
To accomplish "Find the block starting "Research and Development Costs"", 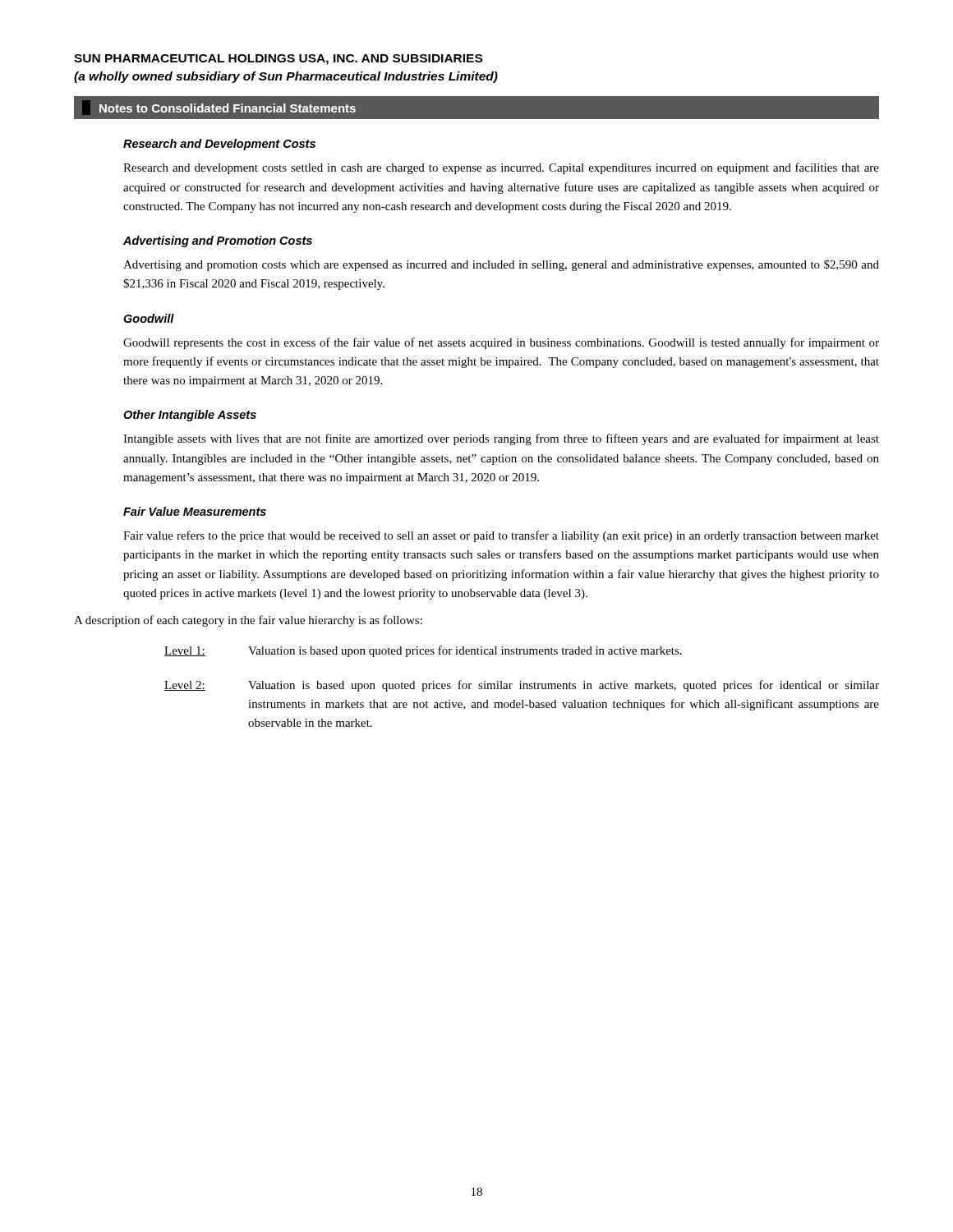I will [220, 144].
